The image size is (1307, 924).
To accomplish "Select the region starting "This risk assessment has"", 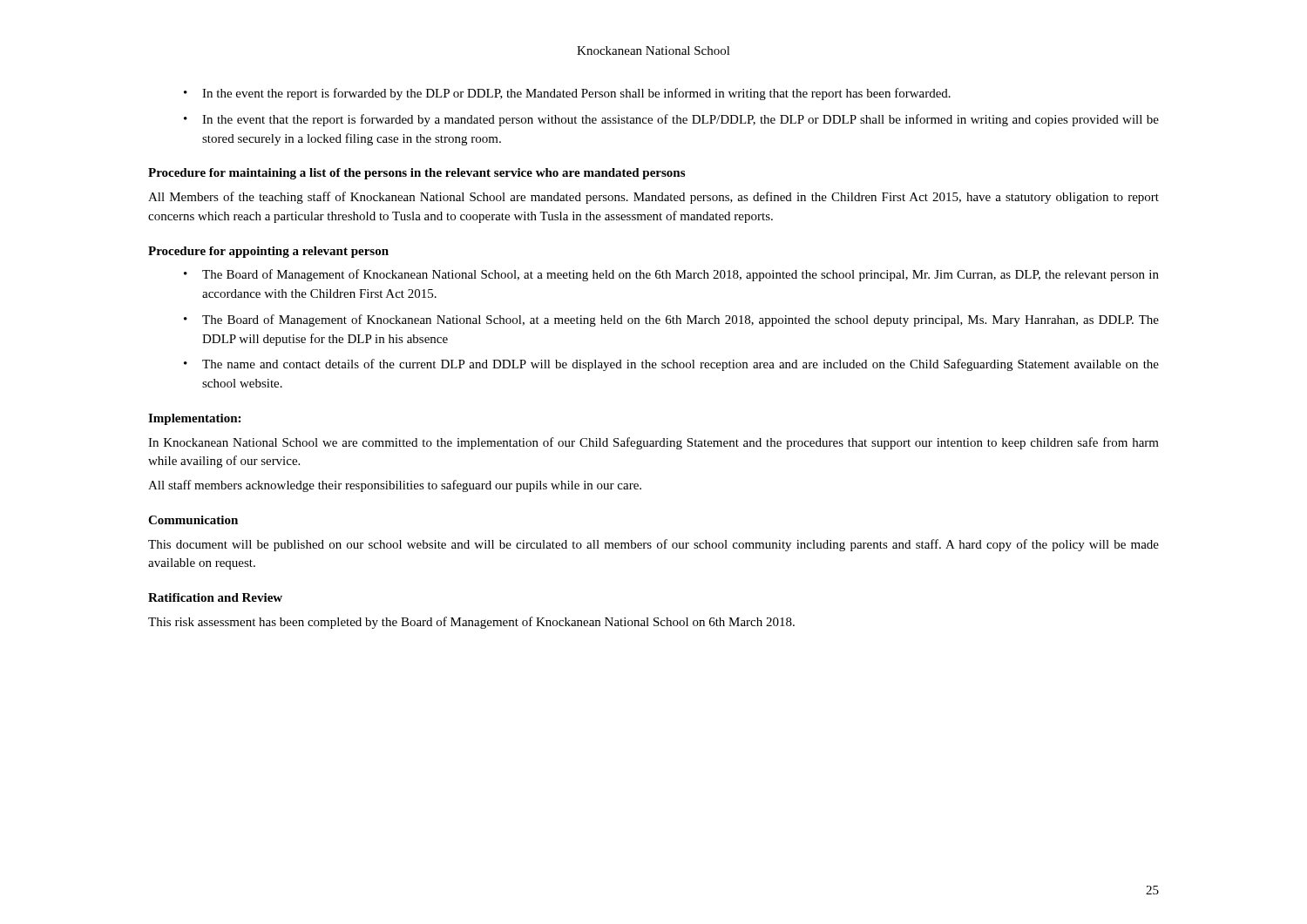I will pos(472,622).
